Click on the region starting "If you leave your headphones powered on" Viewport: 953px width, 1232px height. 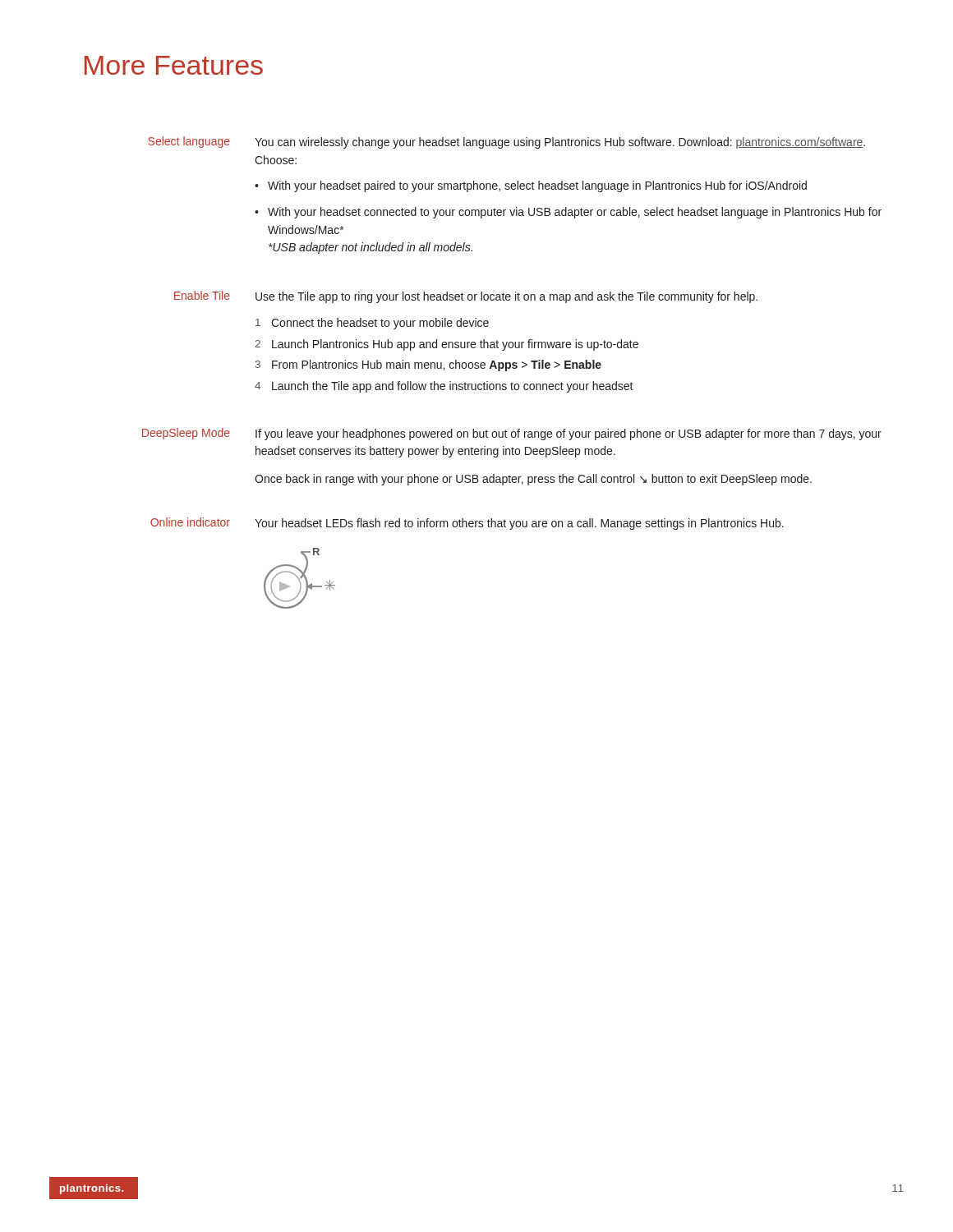coord(568,442)
